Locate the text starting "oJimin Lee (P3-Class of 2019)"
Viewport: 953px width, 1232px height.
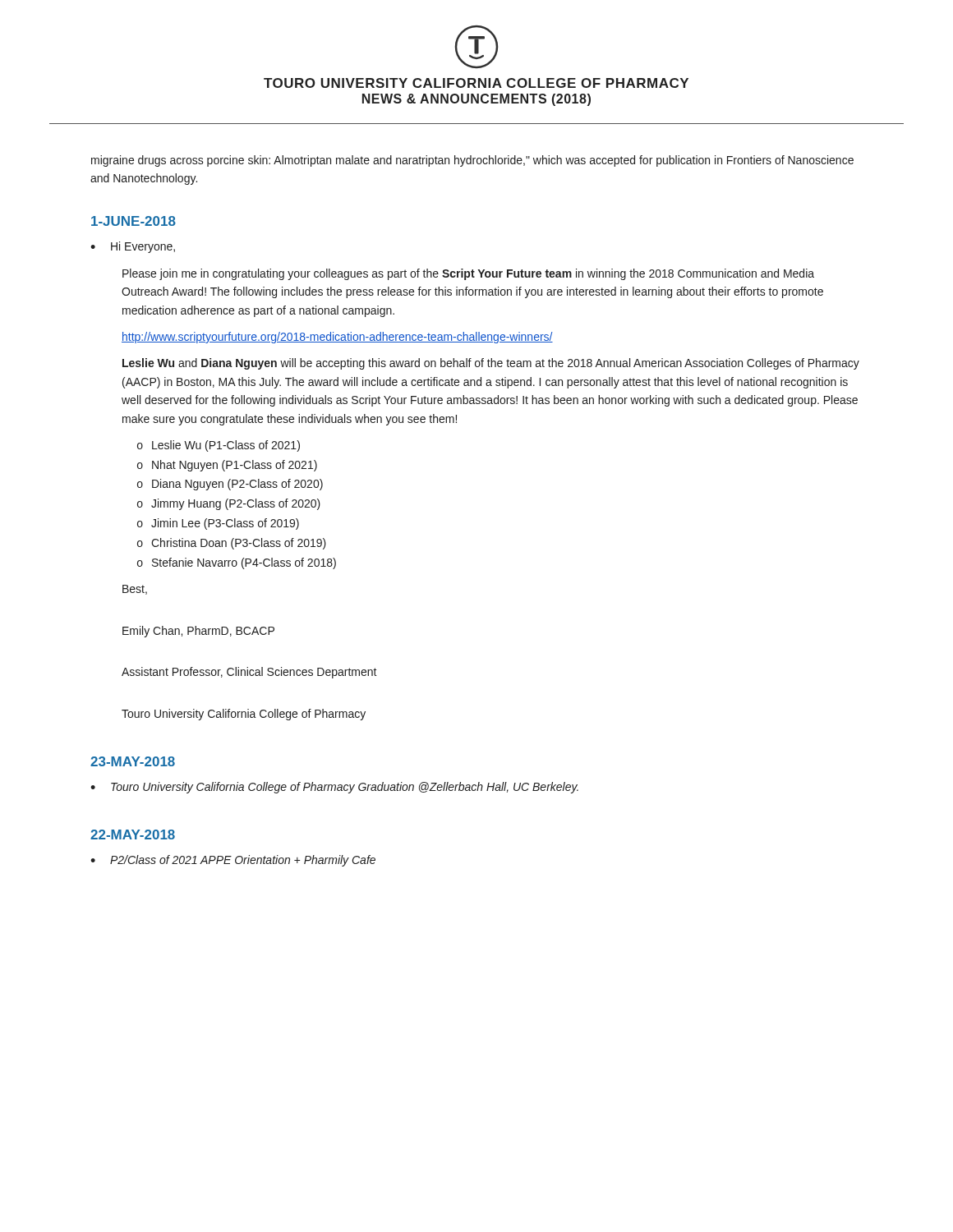point(211,524)
